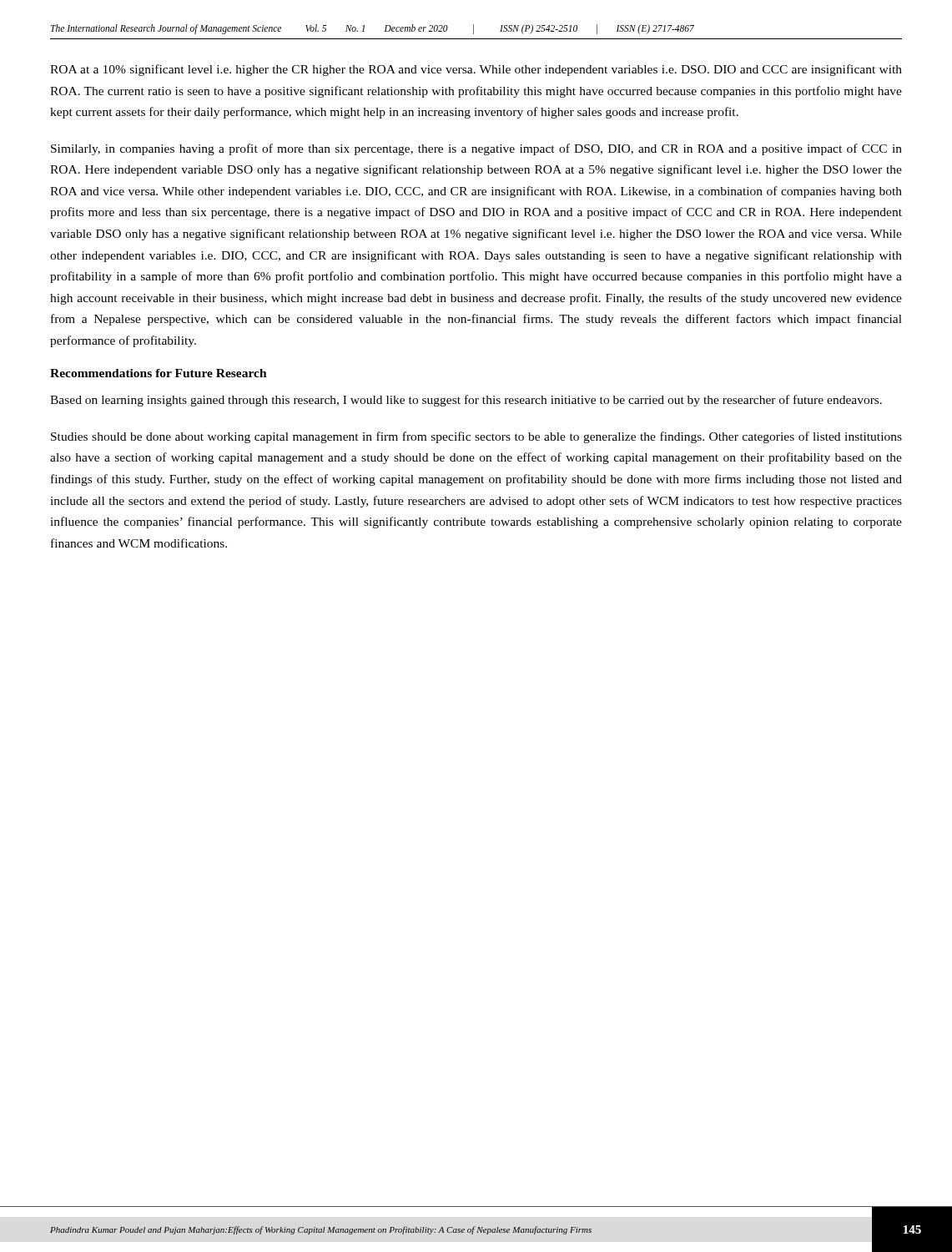This screenshot has height=1252, width=952.
Task: Locate the text starting "ROA at a 10% significant level i.e."
Action: pyautogui.click(x=476, y=90)
